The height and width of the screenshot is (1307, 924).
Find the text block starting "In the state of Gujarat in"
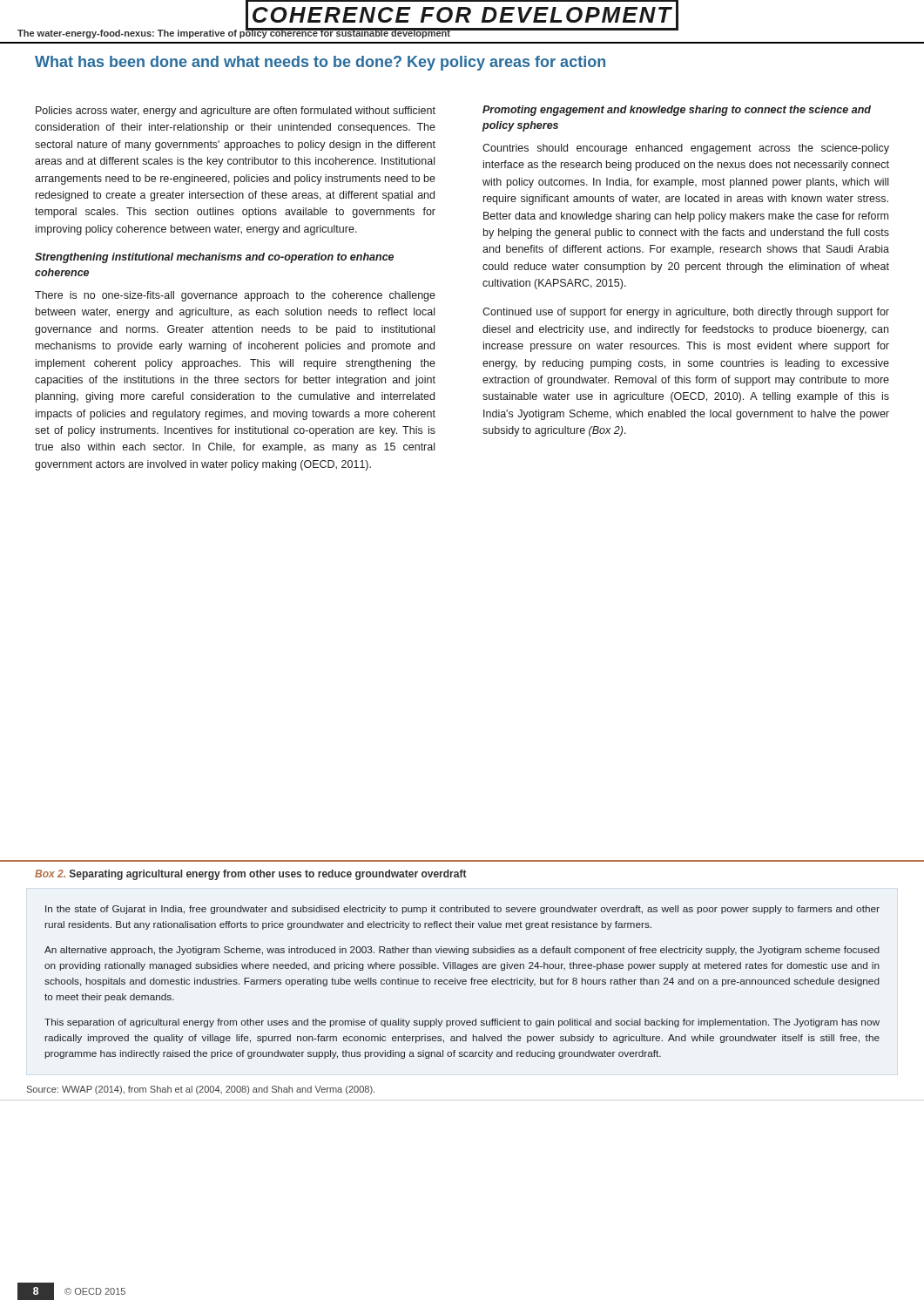tap(462, 917)
